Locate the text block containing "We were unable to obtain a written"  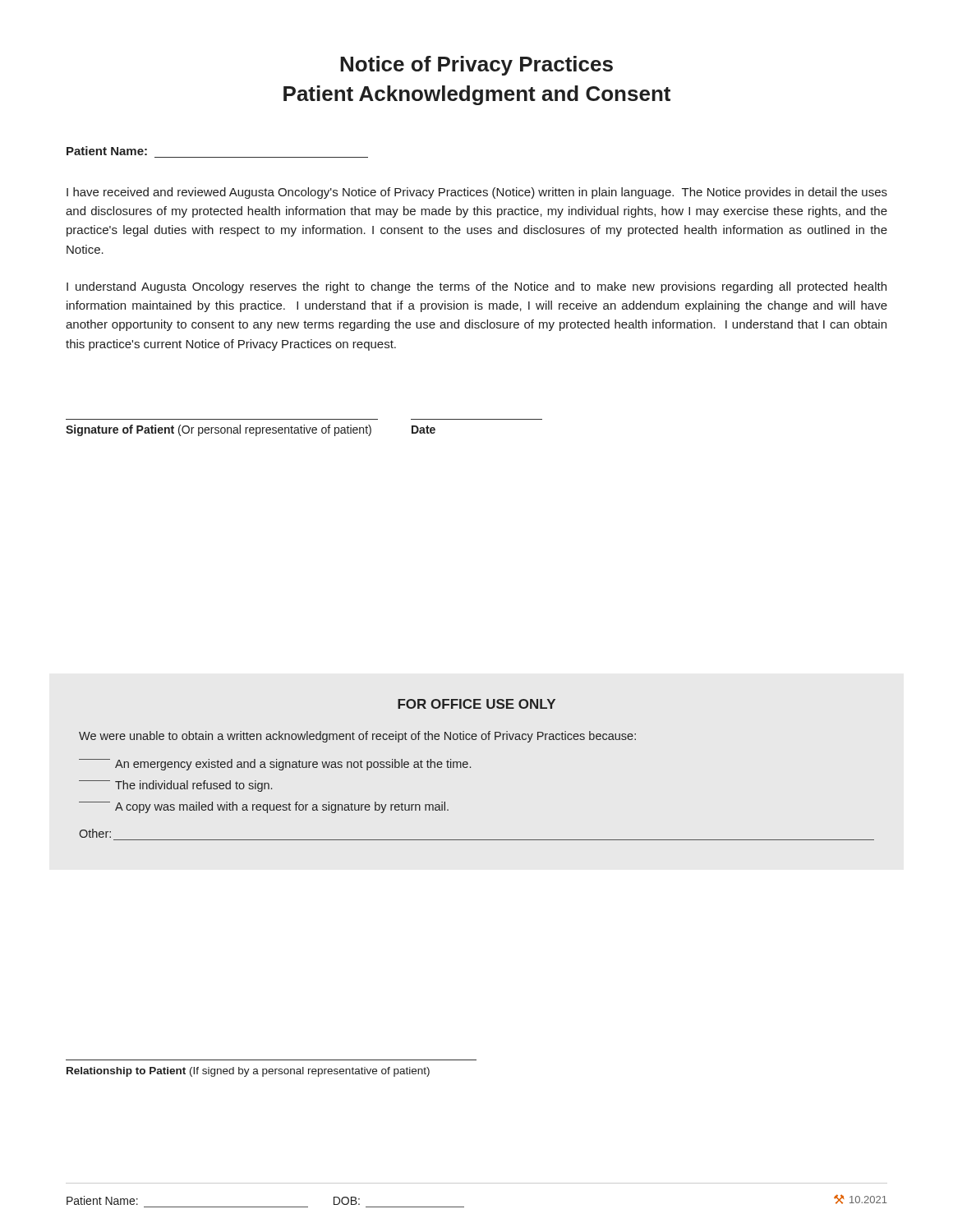click(358, 736)
